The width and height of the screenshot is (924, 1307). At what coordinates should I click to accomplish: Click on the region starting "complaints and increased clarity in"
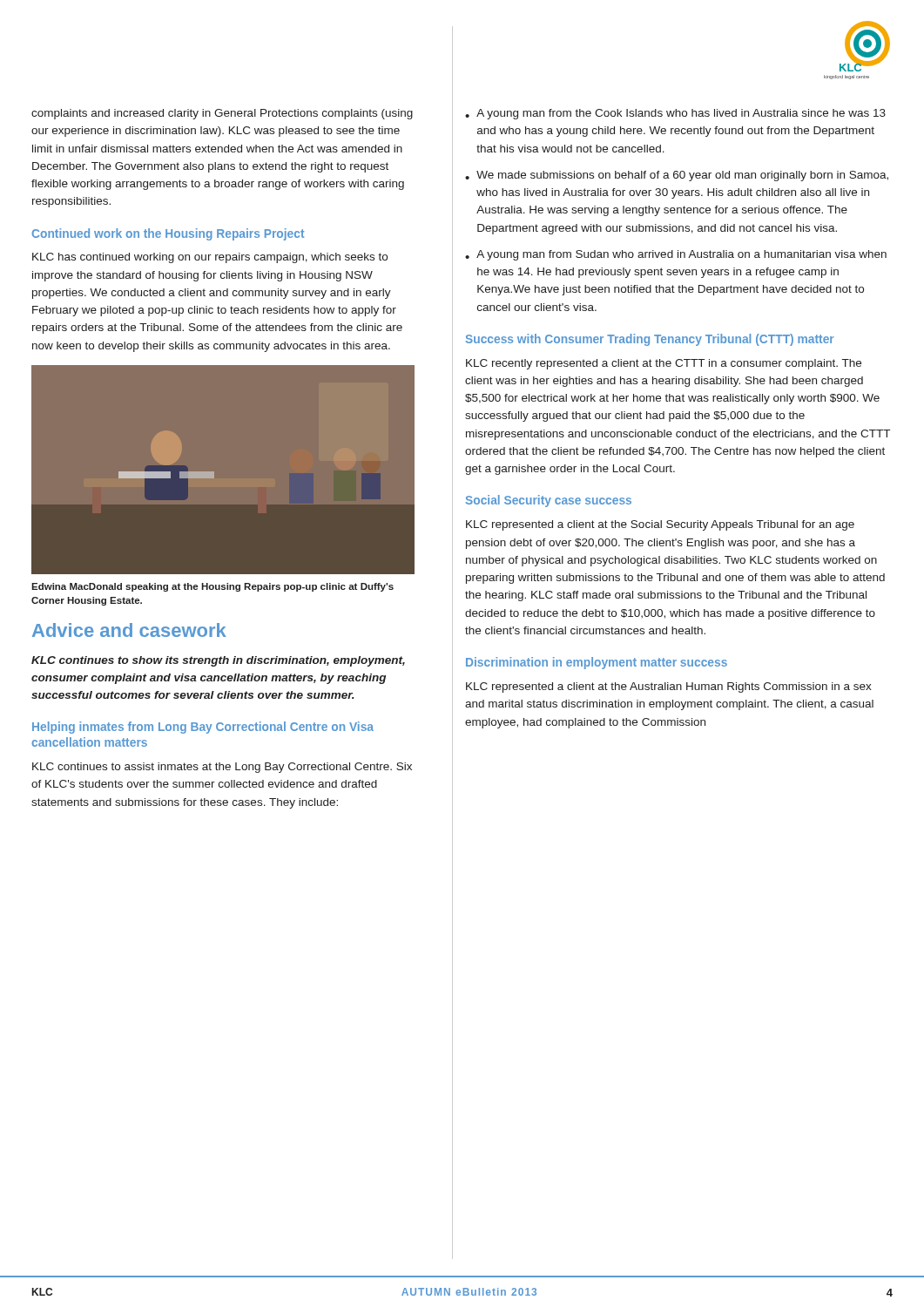click(x=227, y=157)
